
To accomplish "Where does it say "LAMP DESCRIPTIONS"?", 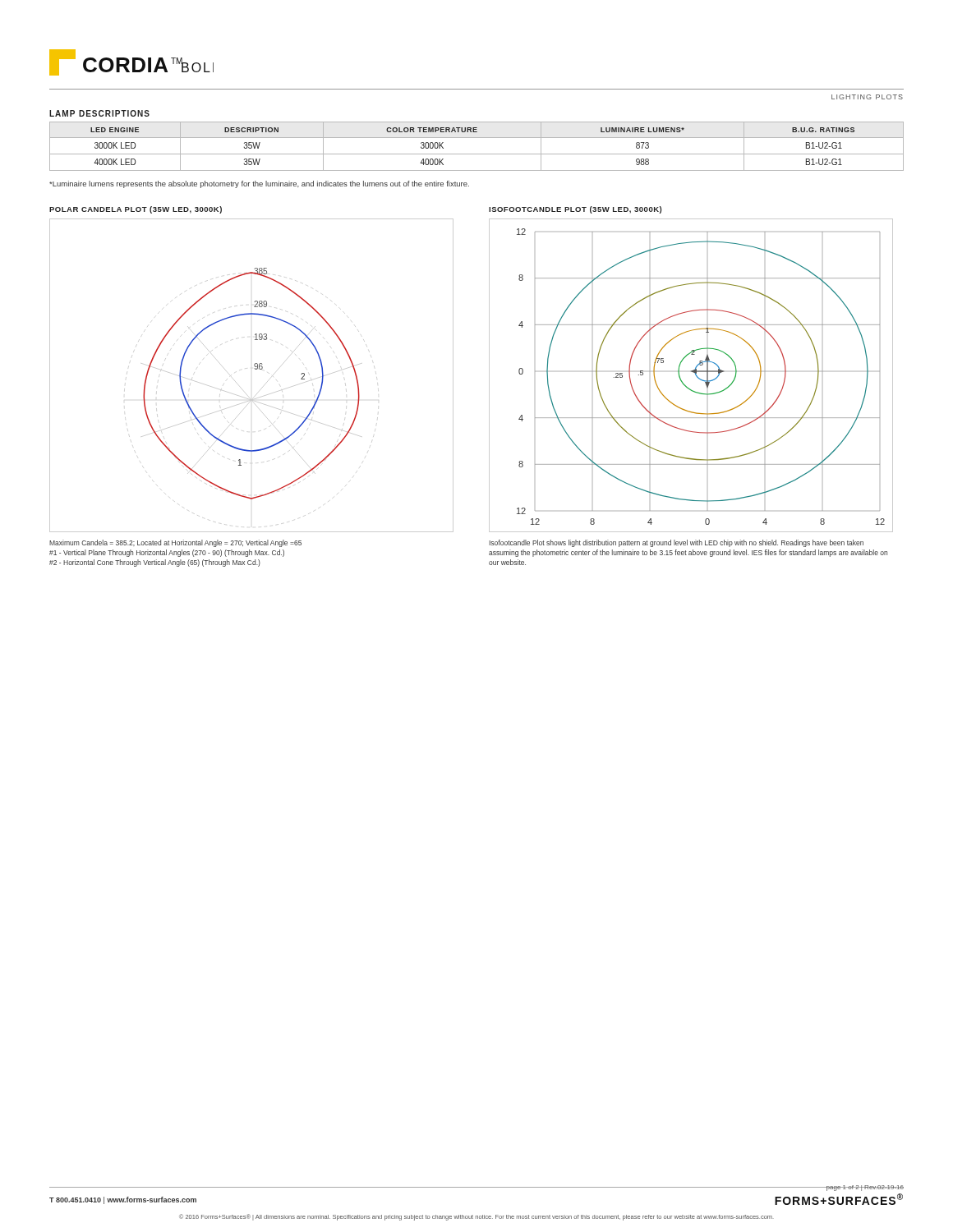I will pyautogui.click(x=100, y=114).
